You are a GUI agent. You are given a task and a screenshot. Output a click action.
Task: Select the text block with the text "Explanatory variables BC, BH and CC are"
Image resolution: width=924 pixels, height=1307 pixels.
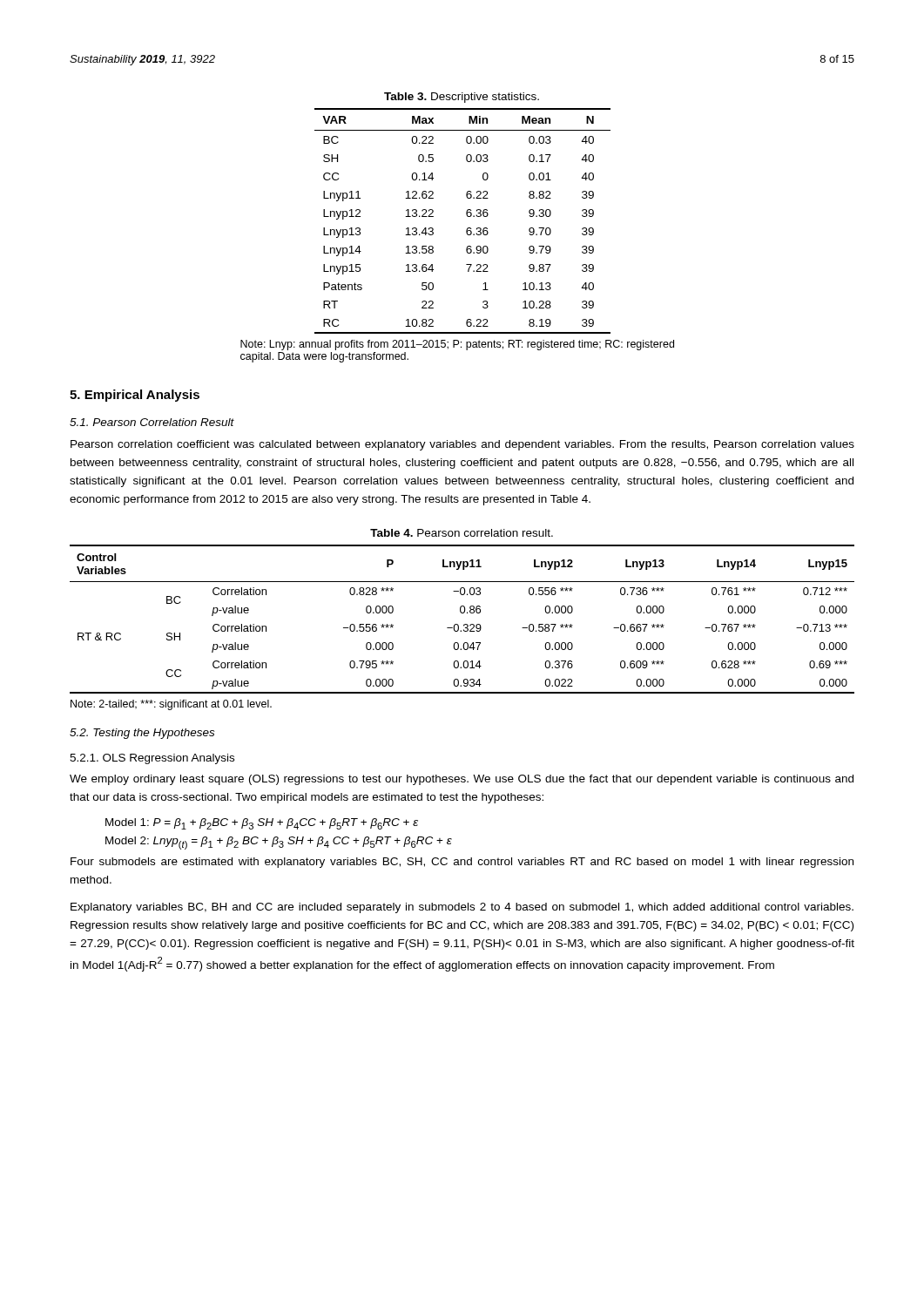pyautogui.click(x=462, y=935)
